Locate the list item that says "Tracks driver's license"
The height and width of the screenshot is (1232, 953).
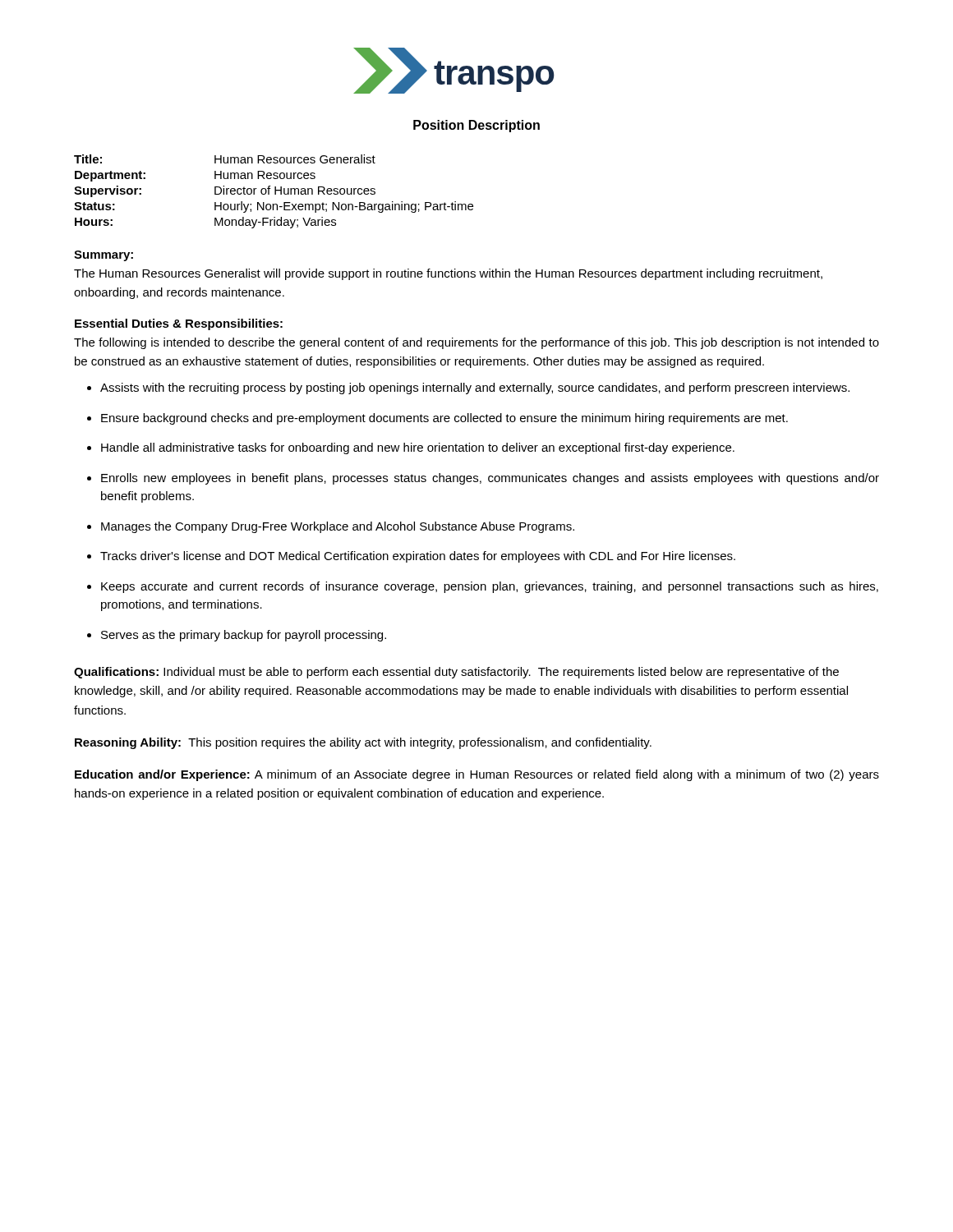point(418,556)
